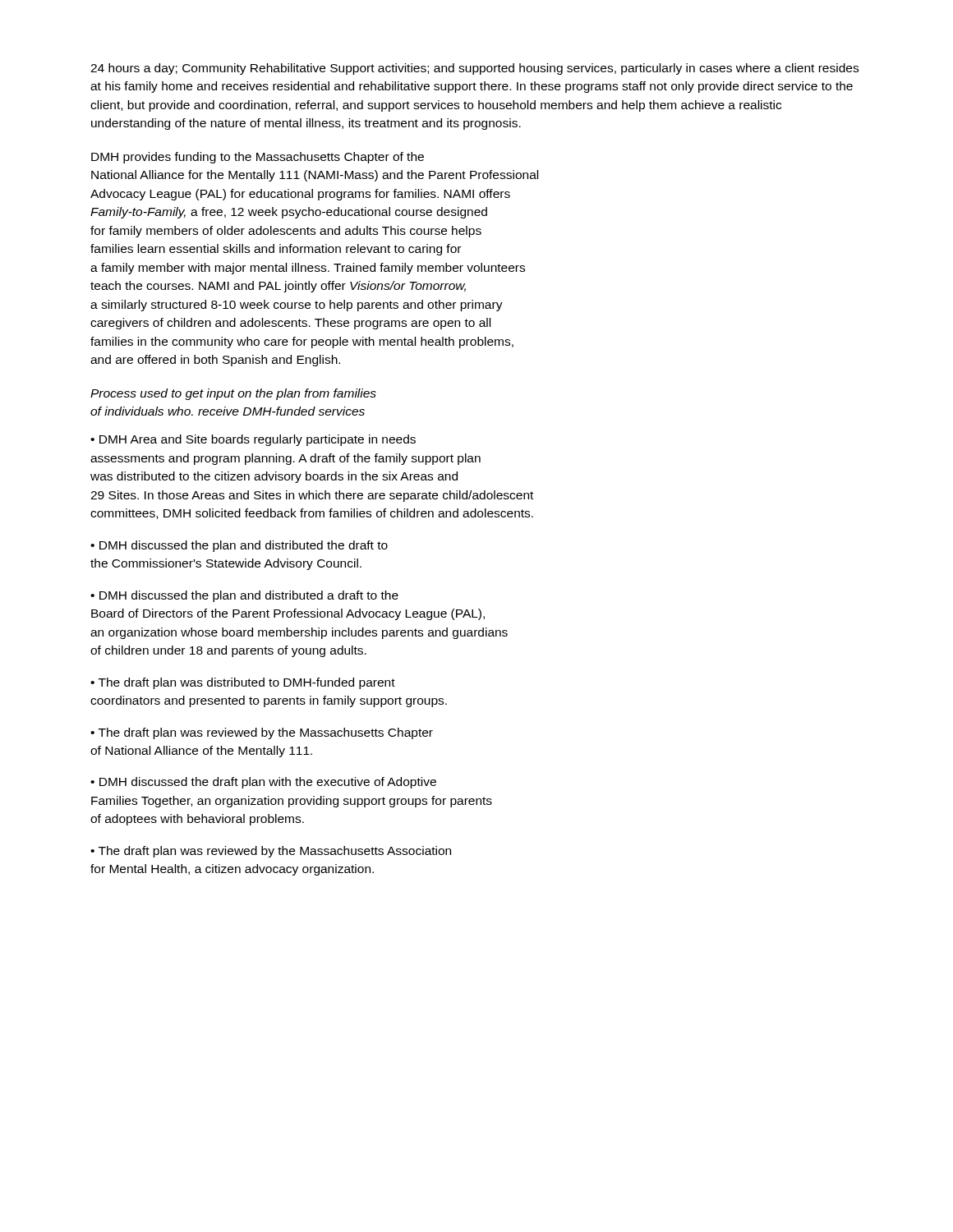Click the passage that begins "DMH provides funding"

point(315,258)
